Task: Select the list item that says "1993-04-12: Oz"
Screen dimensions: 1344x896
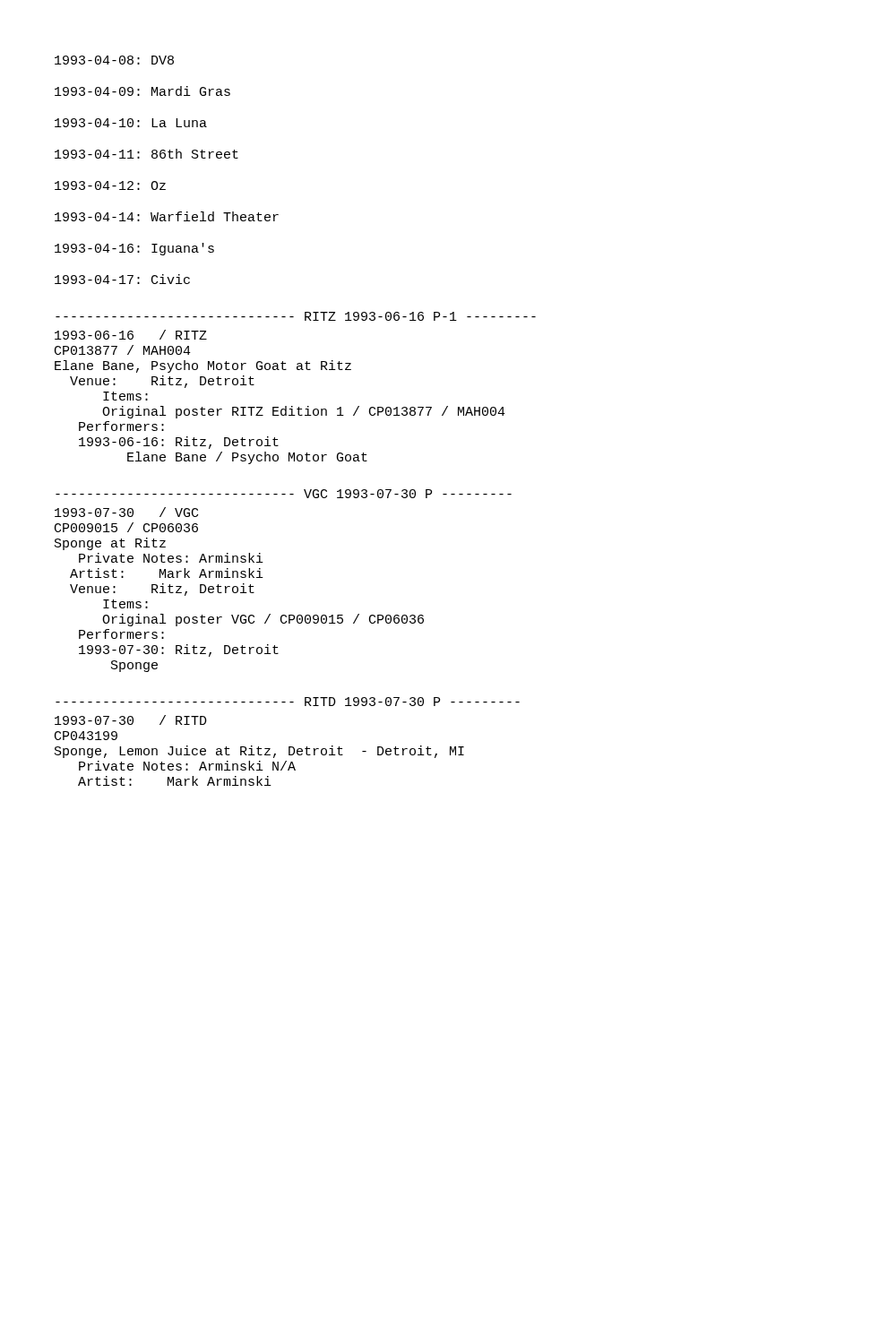Action: (110, 187)
